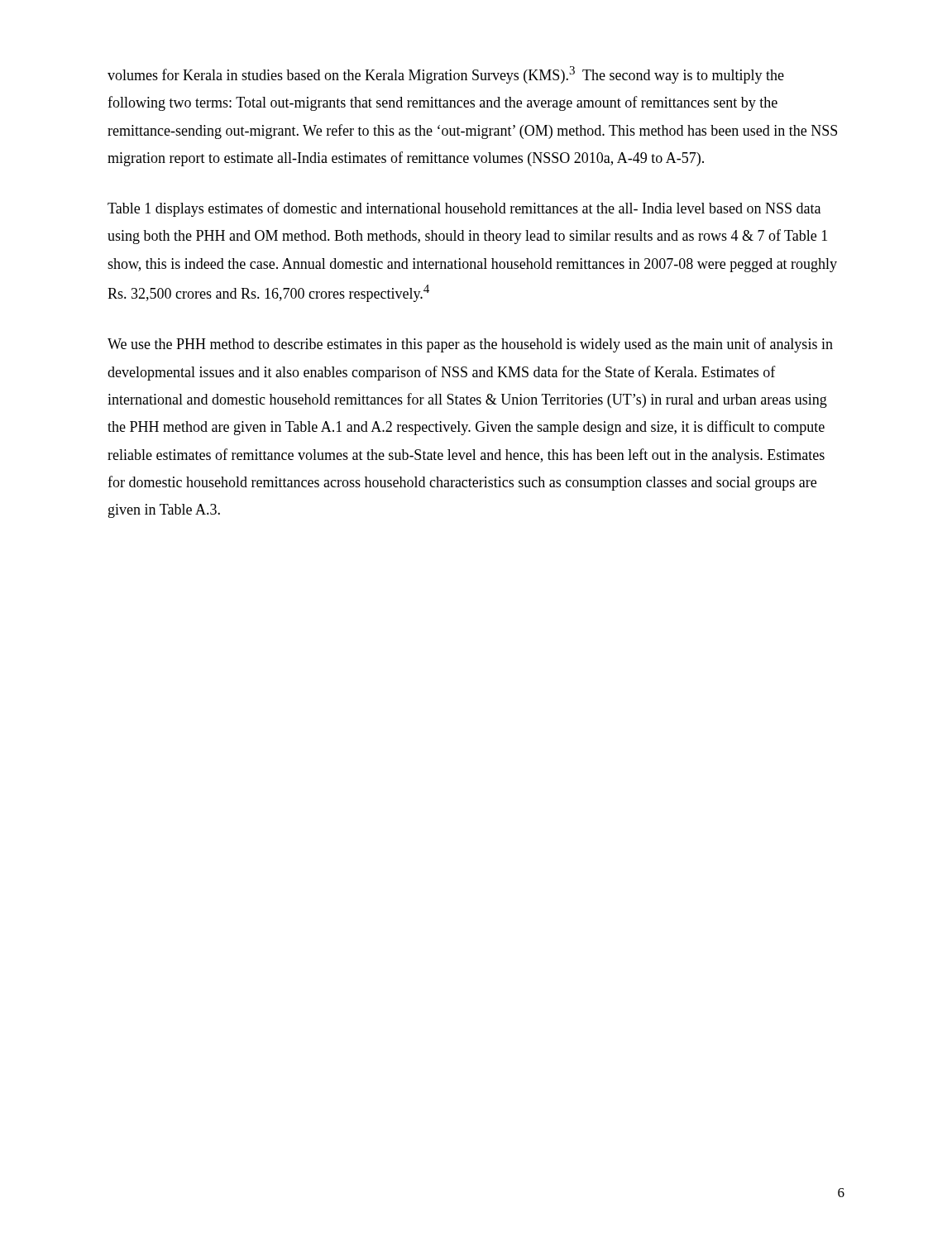
Task: Point to the block beginning "Table 1 displays estimates"
Action: pos(472,251)
